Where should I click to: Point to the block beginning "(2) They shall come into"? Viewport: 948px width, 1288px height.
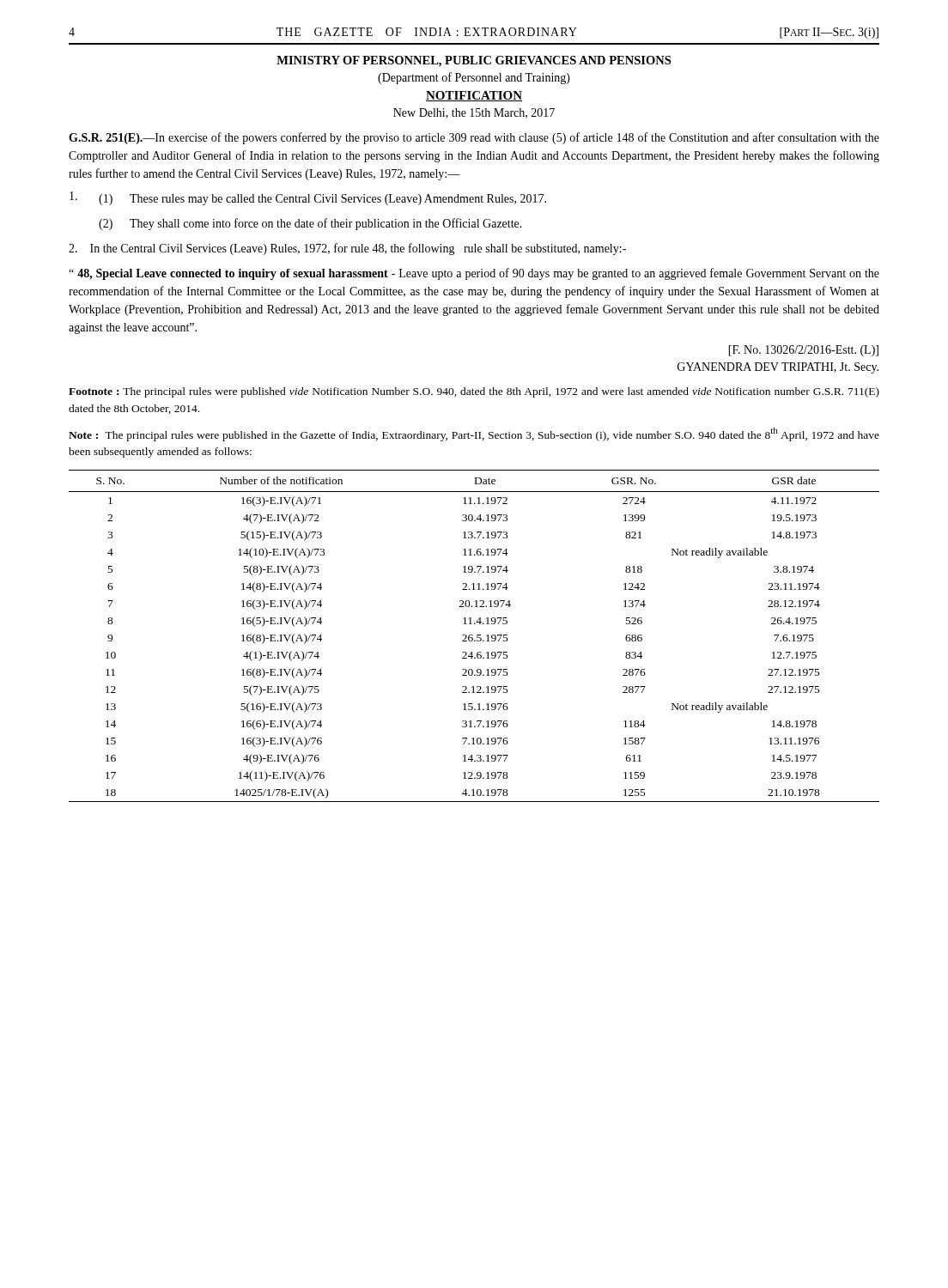489,224
